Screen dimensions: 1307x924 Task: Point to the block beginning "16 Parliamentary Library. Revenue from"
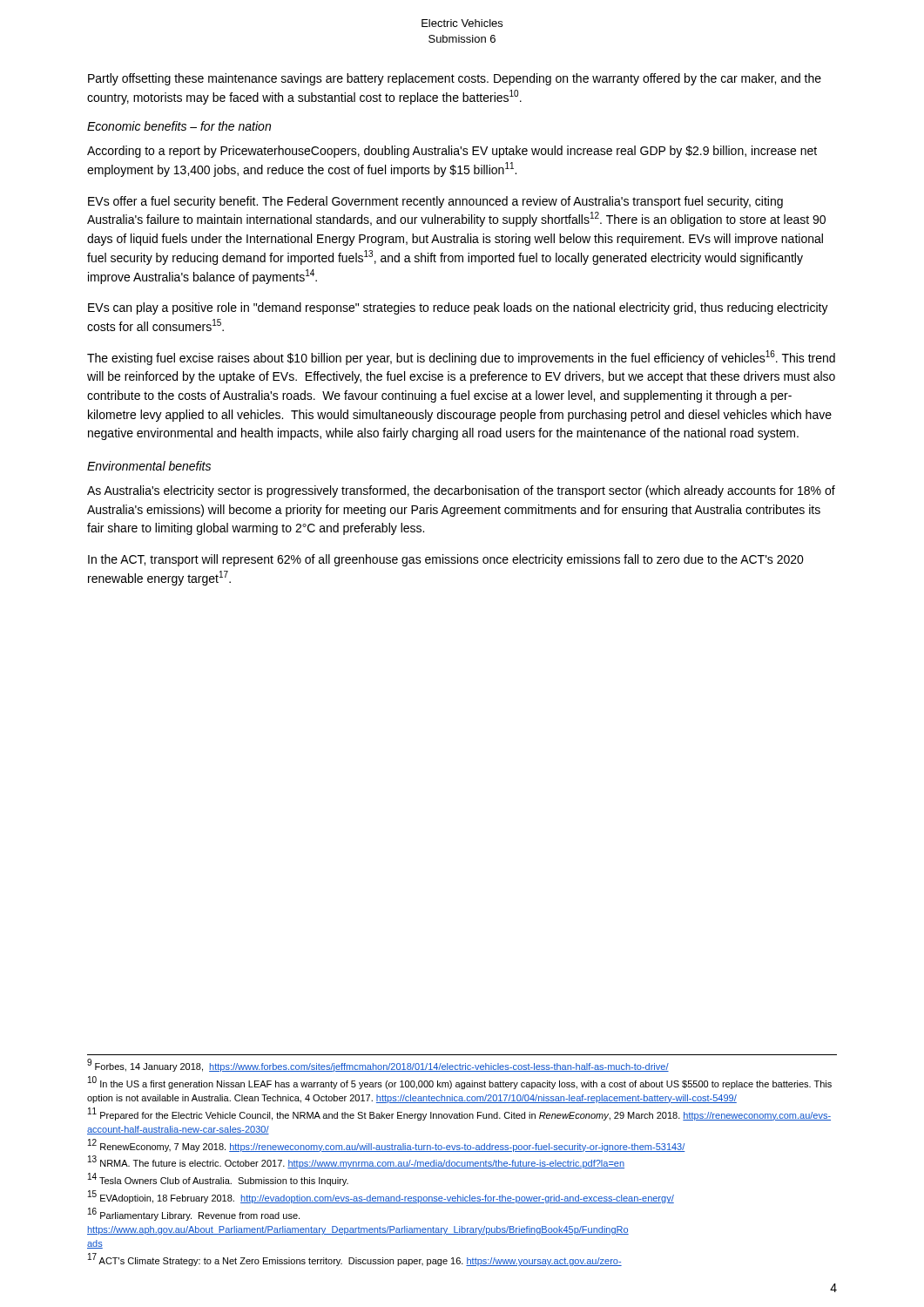[x=358, y=1229]
